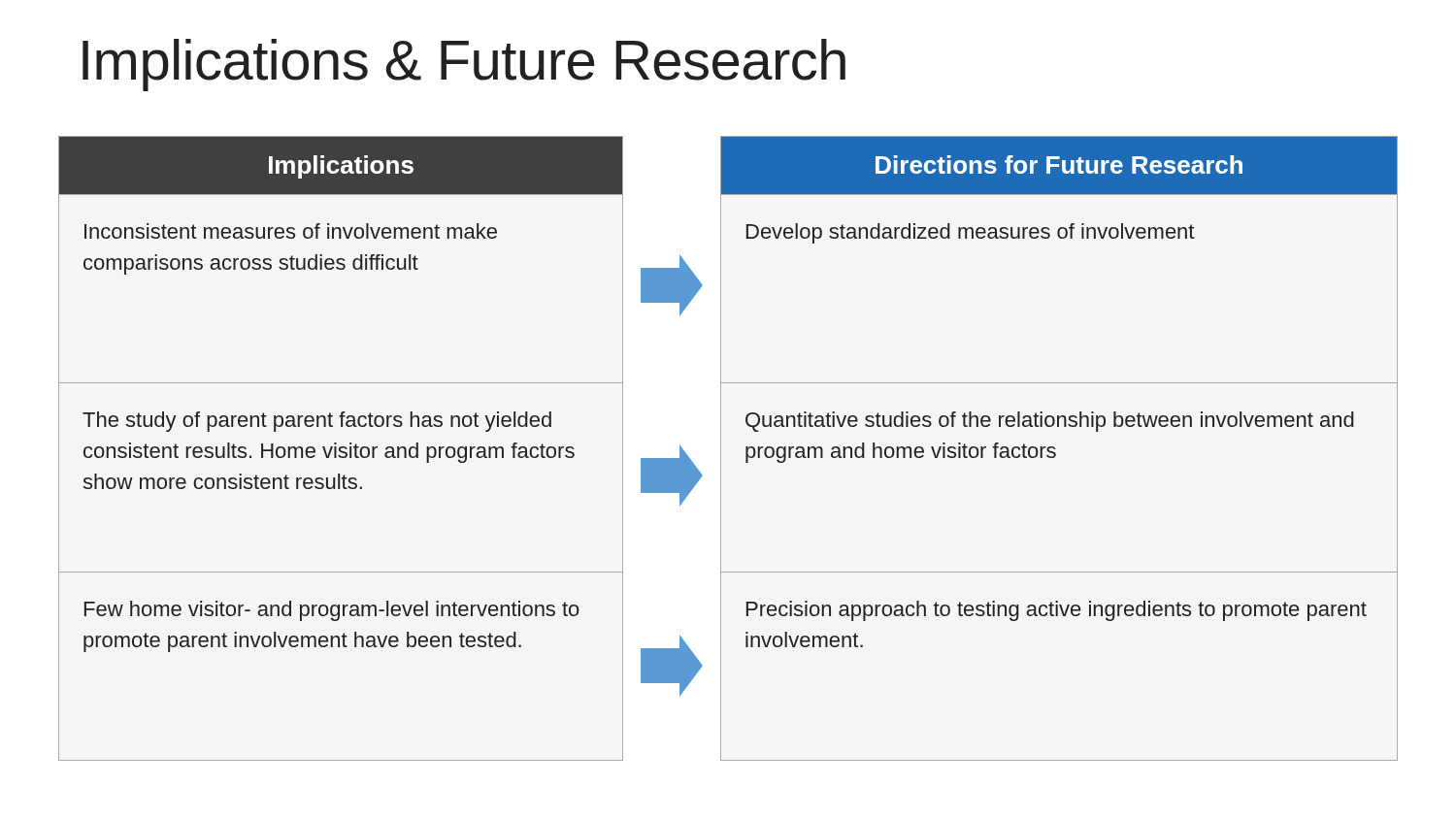Find the text starting "Develop standardized measures of involvement"

click(969, 231)
